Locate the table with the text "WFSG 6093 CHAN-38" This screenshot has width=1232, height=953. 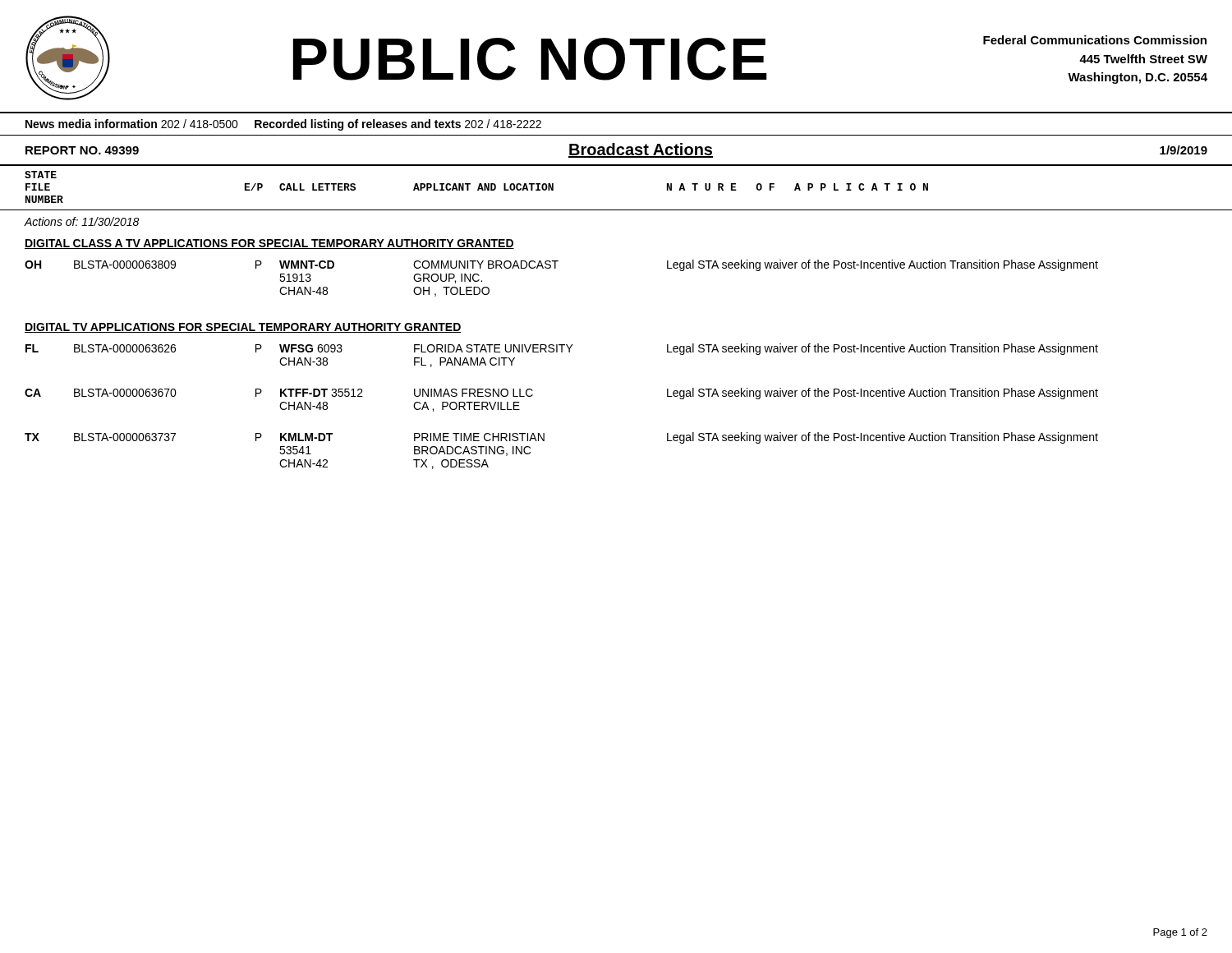click(x=616, y=355)
